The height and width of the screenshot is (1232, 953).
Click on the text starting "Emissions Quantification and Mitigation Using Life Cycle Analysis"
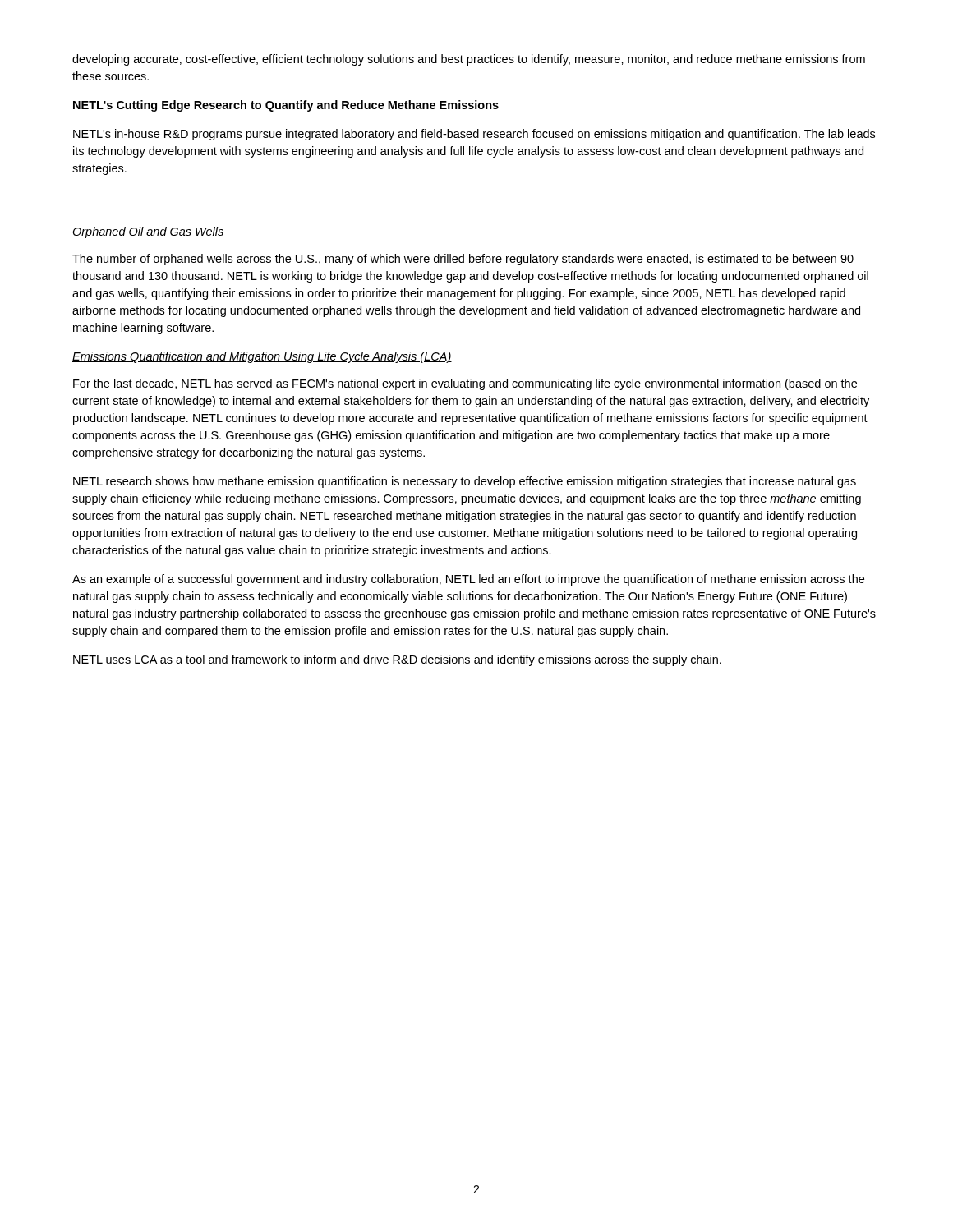pos(262,357)
